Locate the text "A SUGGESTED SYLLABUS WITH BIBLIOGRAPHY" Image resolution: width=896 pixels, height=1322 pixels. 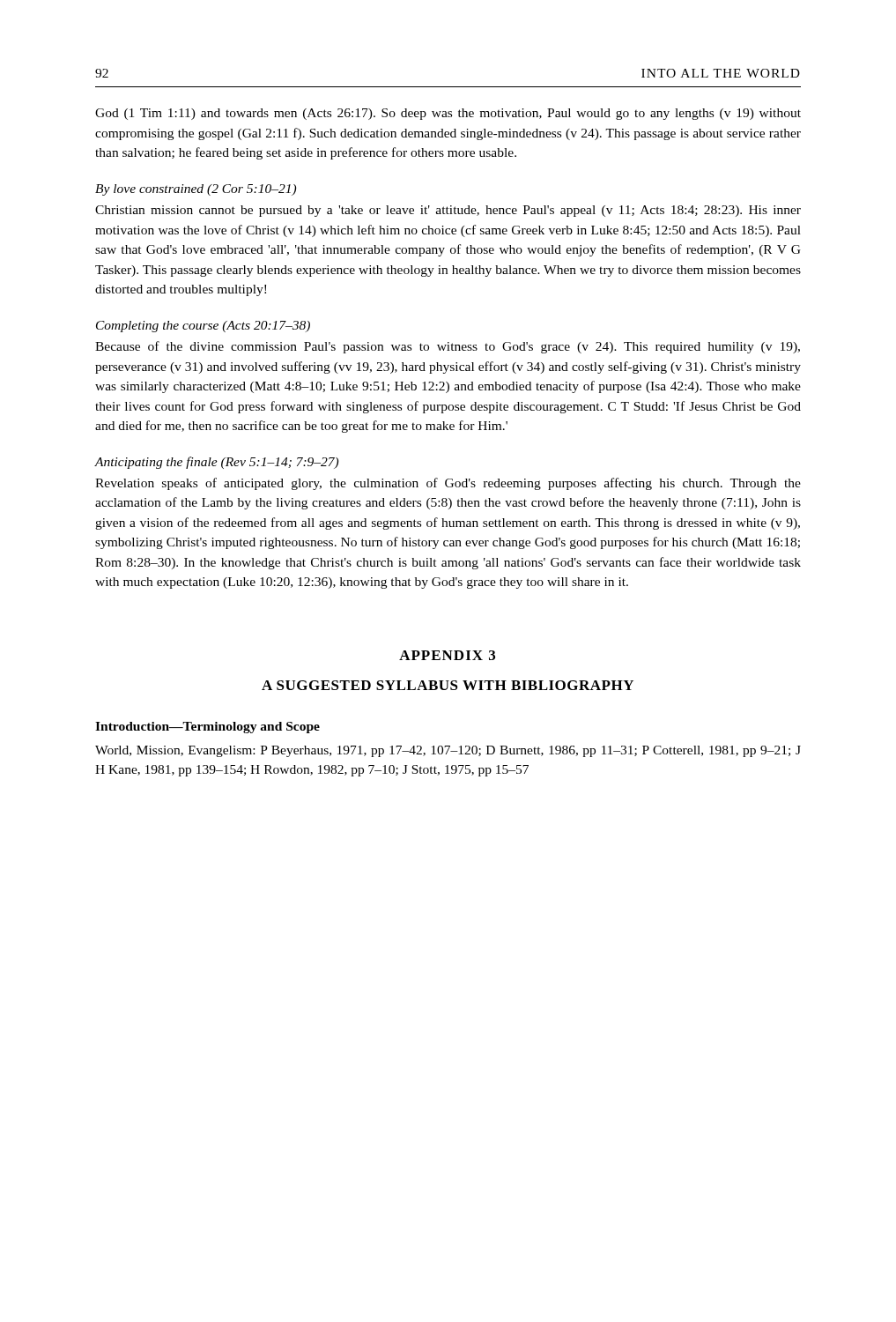[448, 686]
